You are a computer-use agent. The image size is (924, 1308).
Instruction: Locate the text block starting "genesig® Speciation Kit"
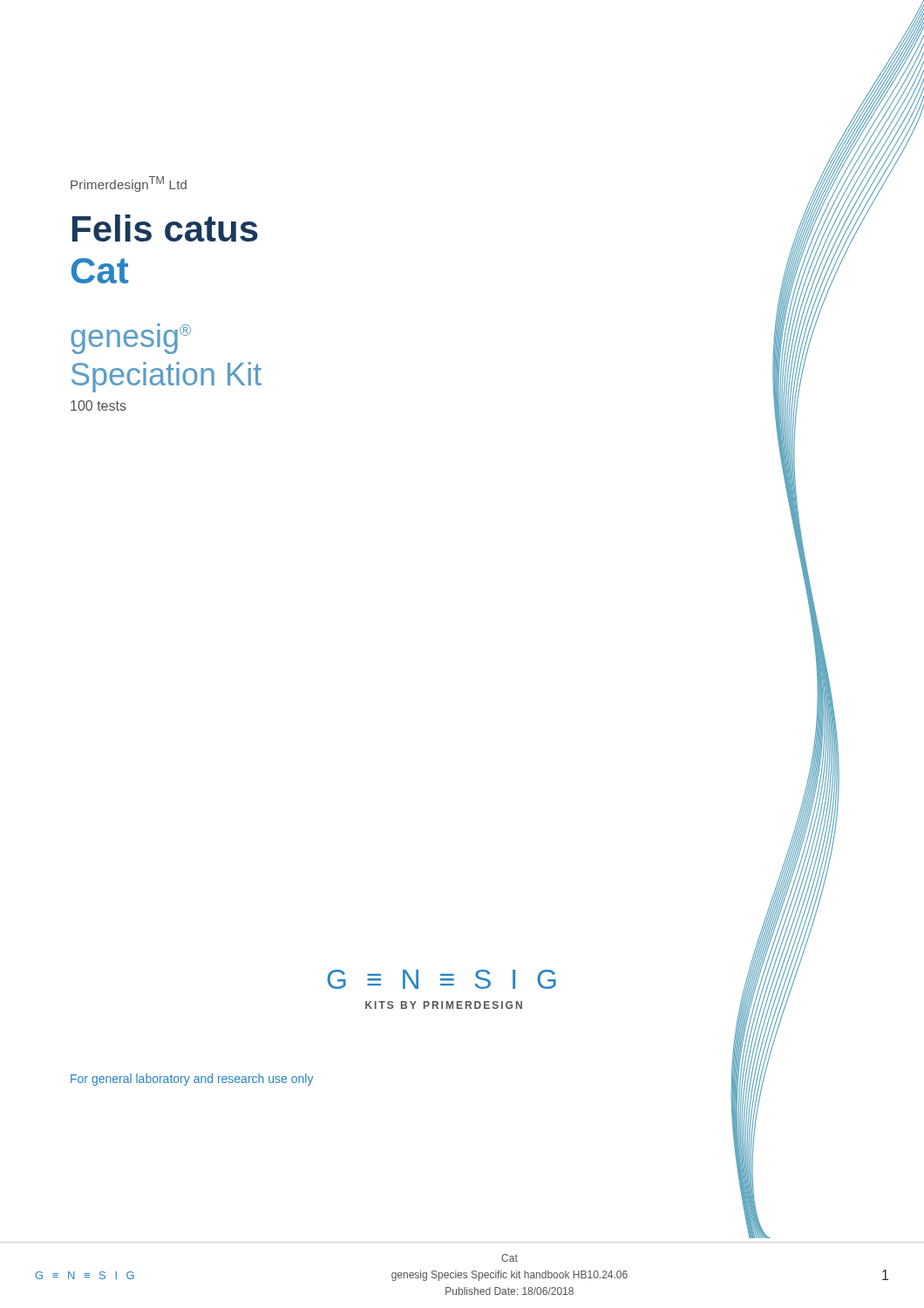tap(131, 339)
